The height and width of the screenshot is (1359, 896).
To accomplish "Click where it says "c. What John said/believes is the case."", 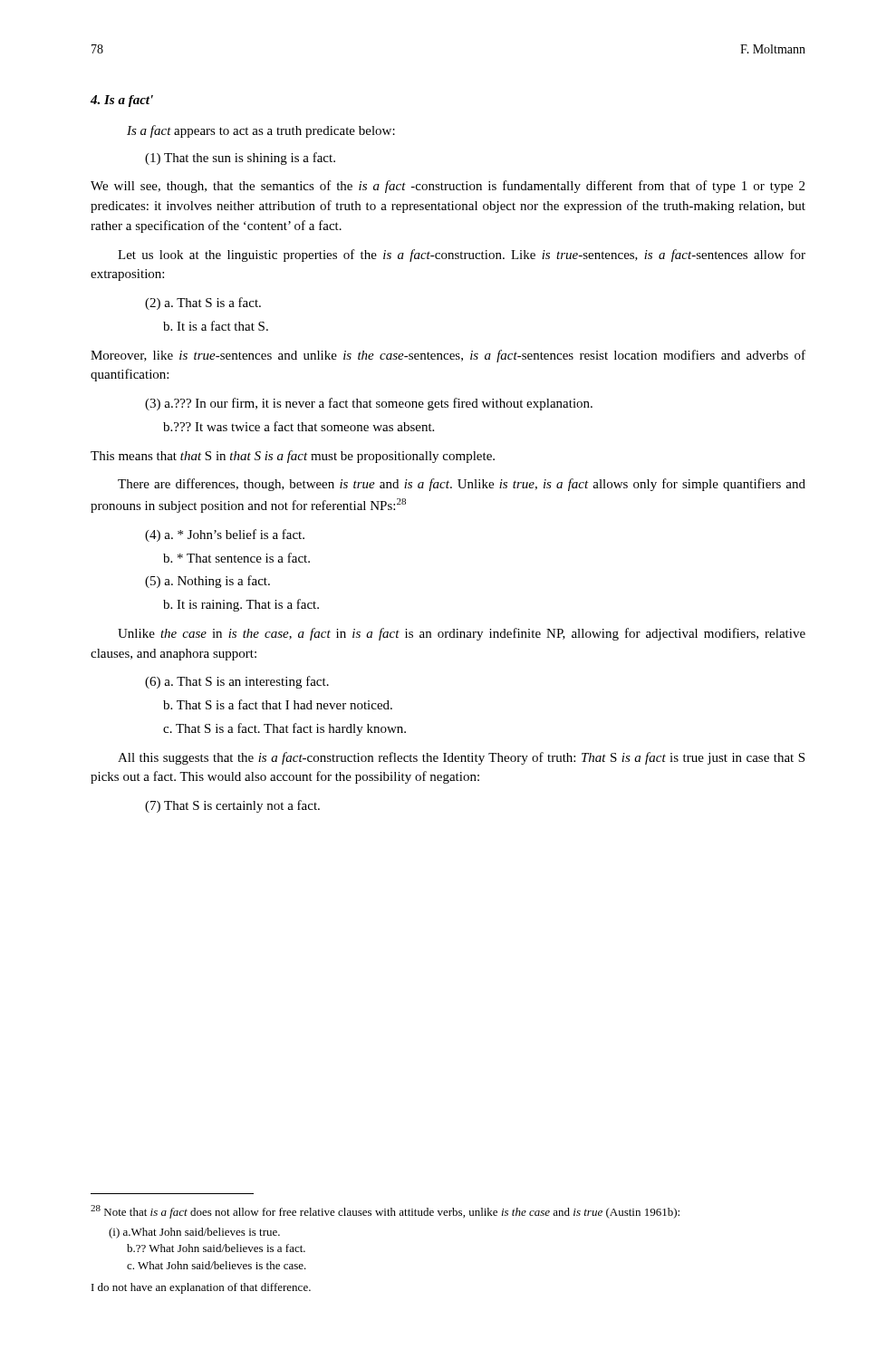I will [x=217, y=1265].
